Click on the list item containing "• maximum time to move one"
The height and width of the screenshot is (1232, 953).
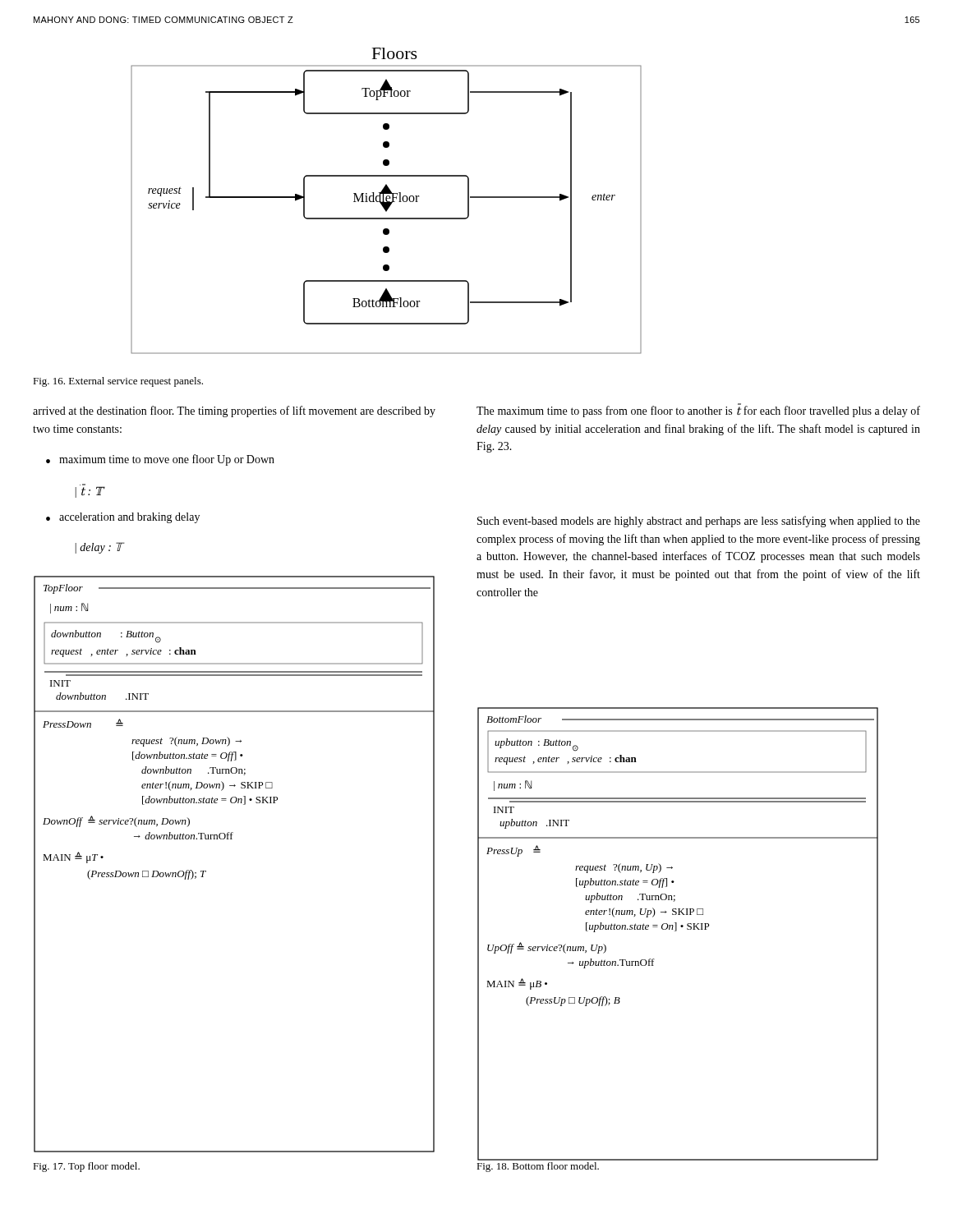[160, 462]
